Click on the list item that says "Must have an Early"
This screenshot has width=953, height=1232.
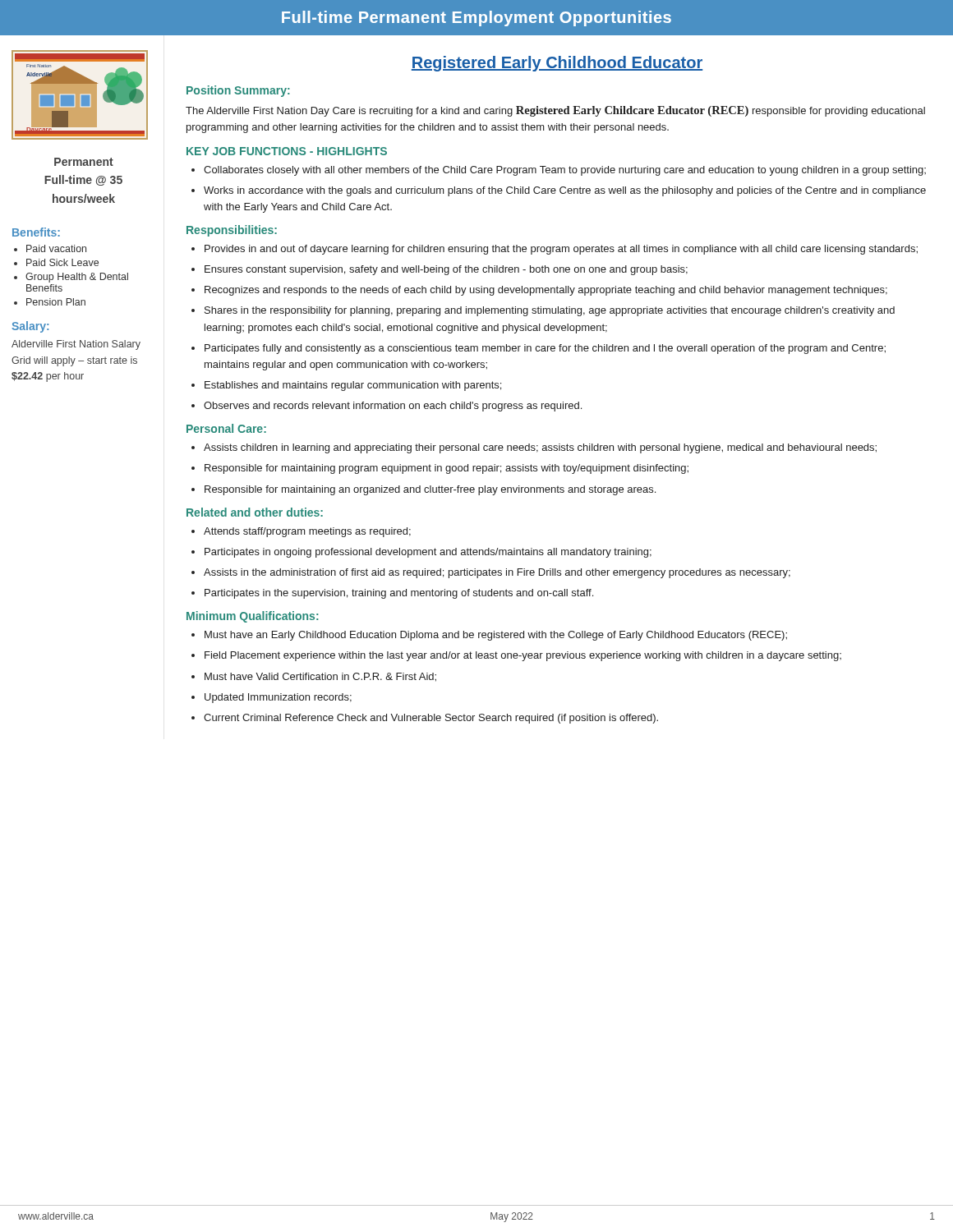(496, 635)
